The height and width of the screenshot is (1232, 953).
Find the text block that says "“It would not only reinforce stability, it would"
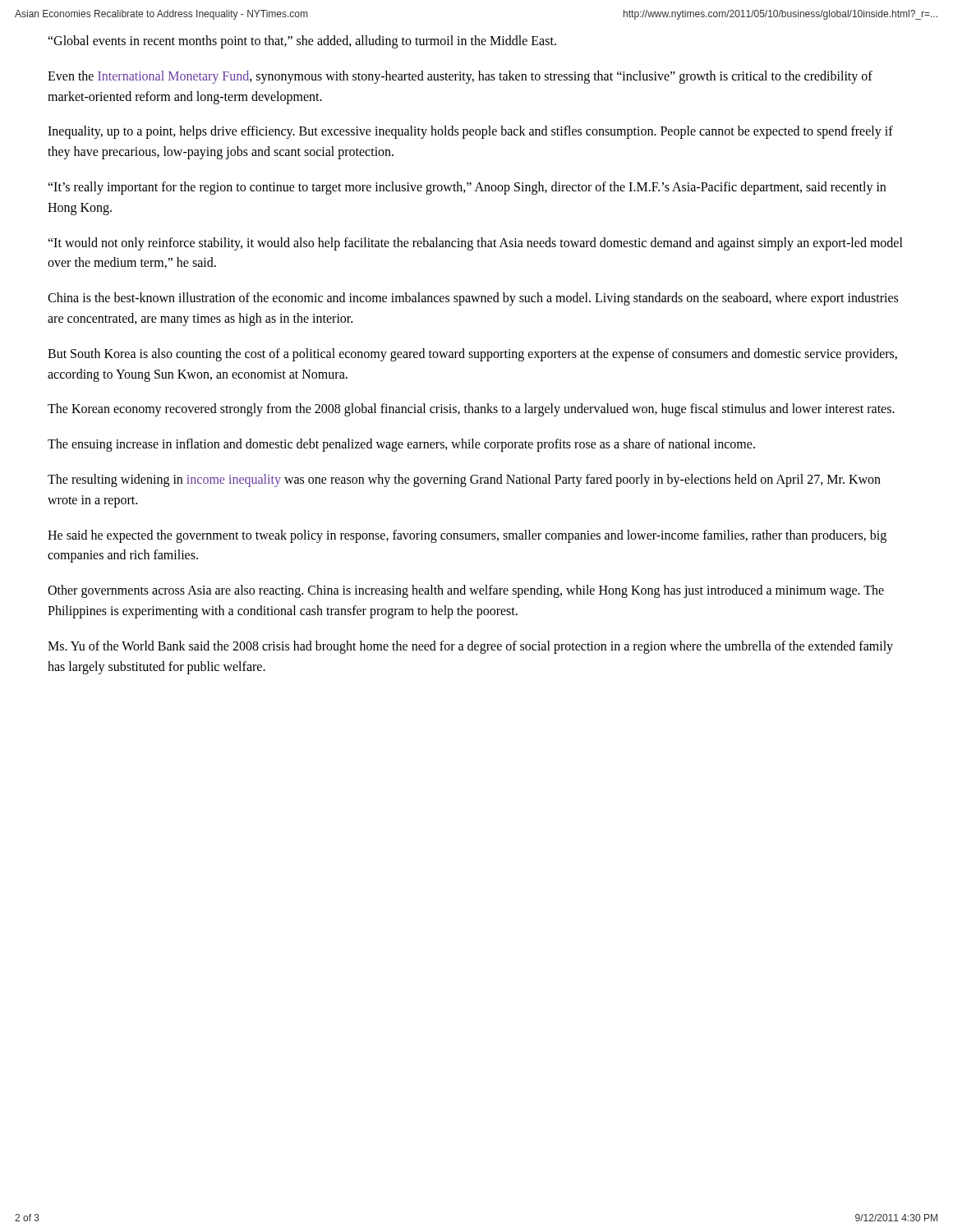click(x=475, y=253)
